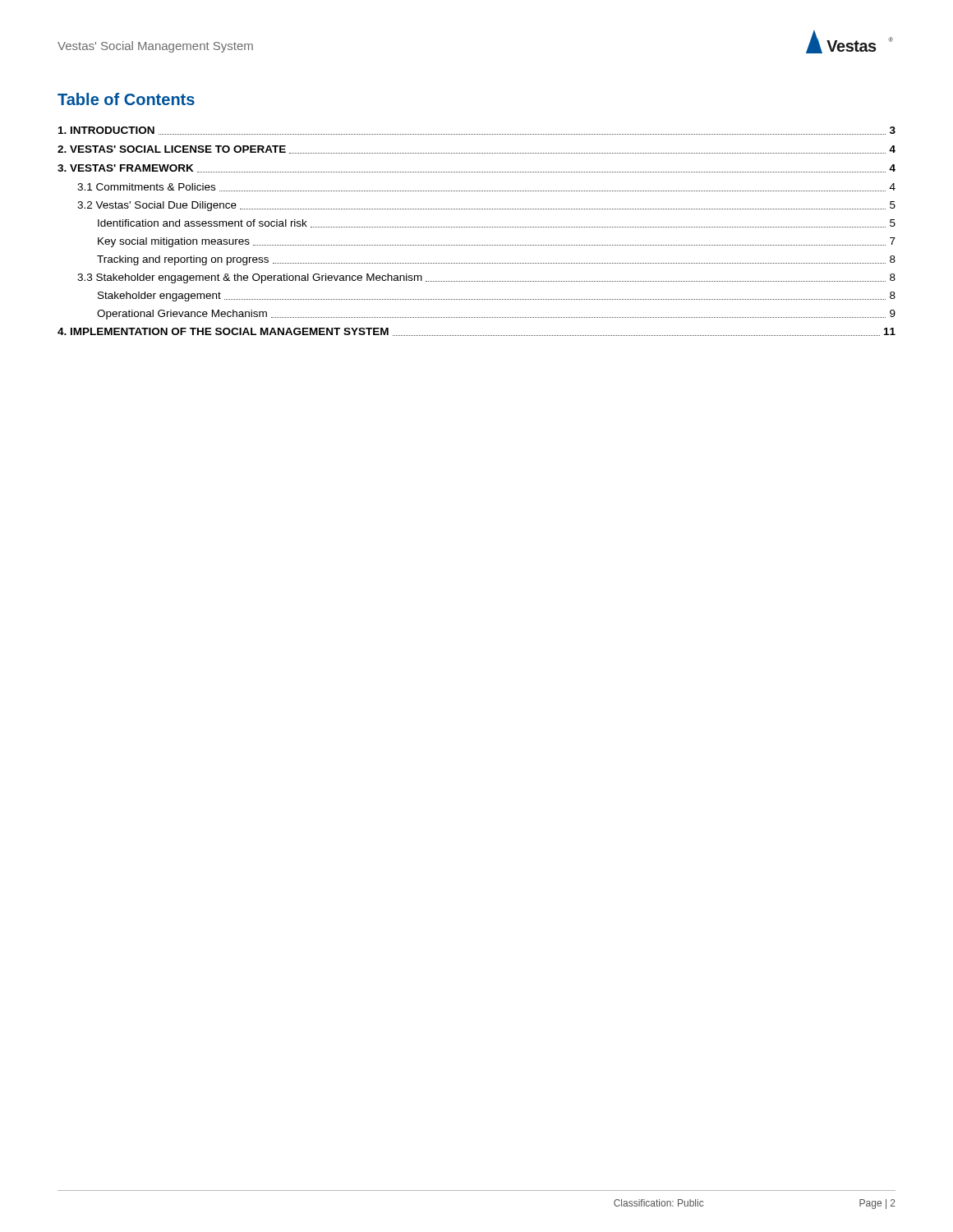Select the text block starting "Identification and assessment of social risk 5"
The height and width of the screenshot is (1232, 953).
coord(496,223)
